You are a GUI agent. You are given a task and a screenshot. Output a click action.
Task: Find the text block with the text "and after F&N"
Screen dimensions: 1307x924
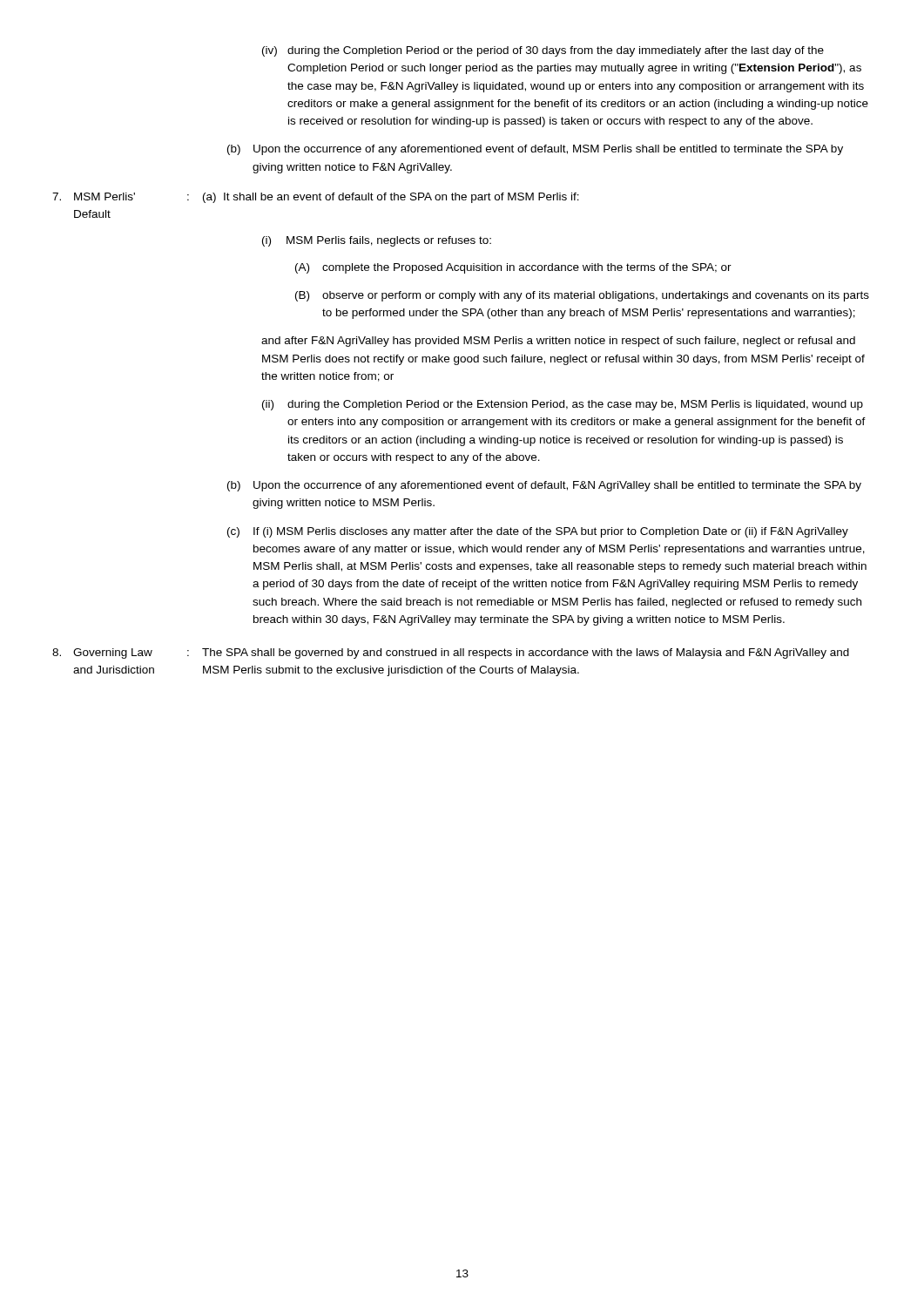pos(563,358)
